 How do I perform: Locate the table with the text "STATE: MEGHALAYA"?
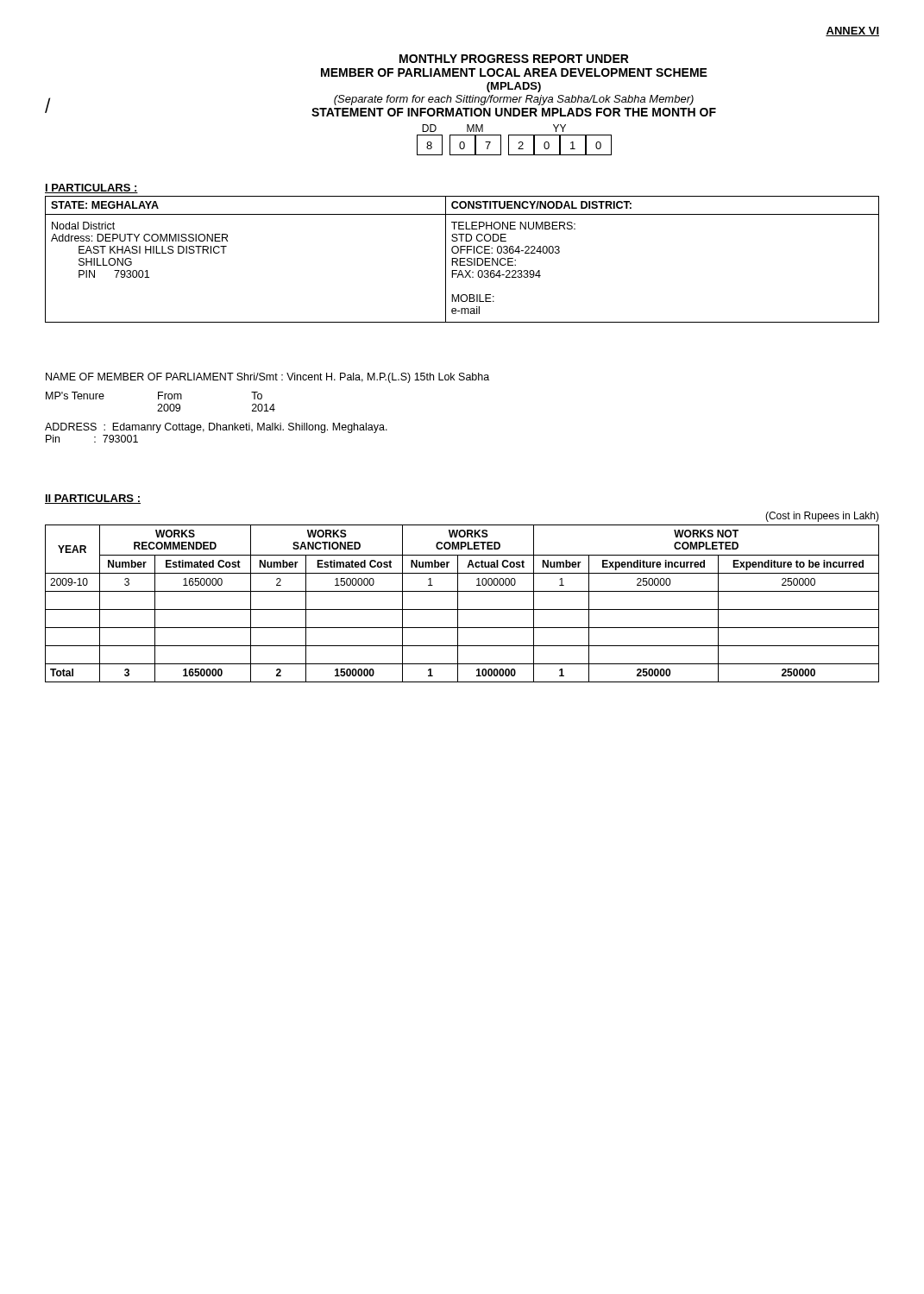point(462,259)
